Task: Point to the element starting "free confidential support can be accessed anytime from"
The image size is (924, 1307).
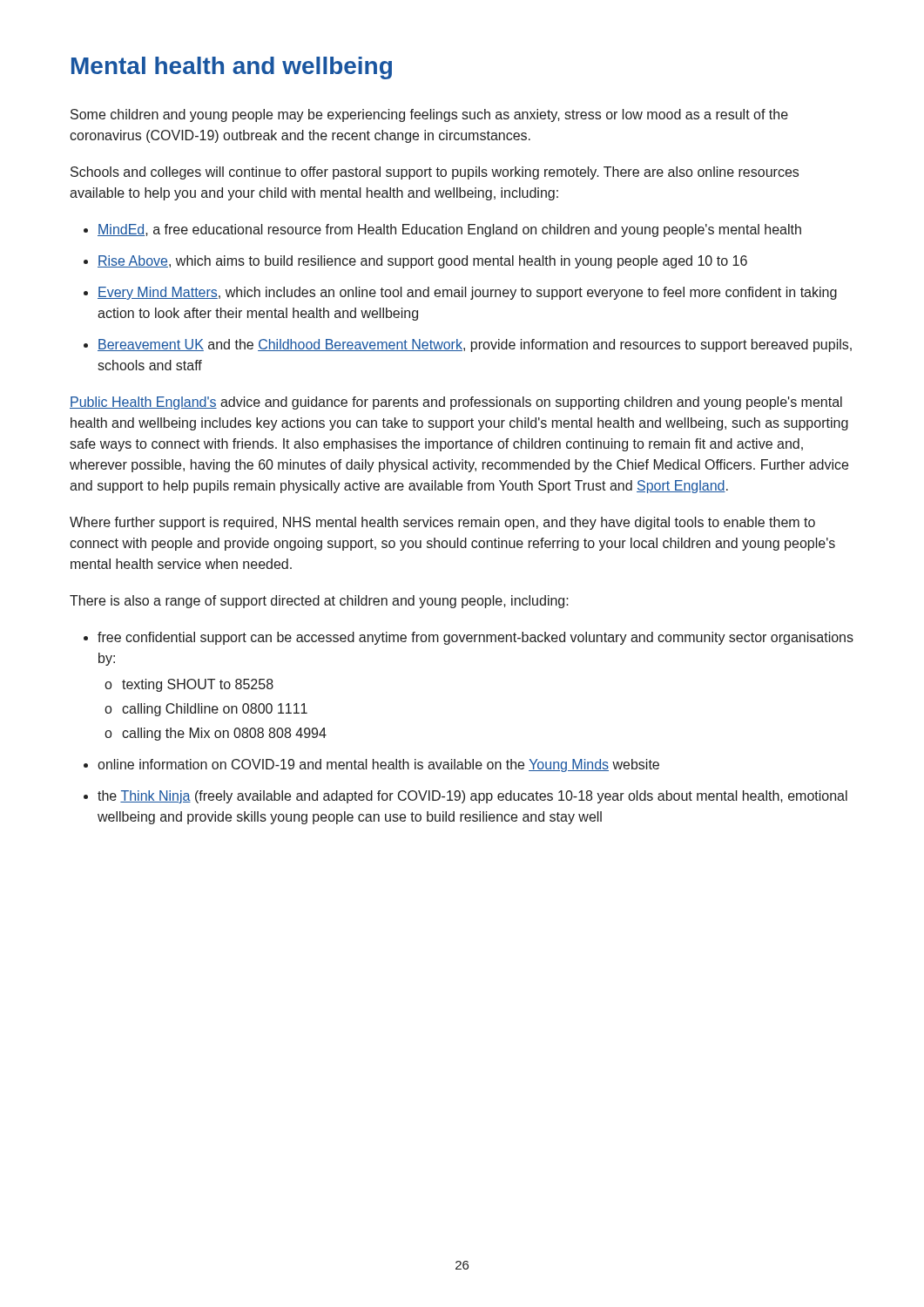Action: click(x=475, y=638)
